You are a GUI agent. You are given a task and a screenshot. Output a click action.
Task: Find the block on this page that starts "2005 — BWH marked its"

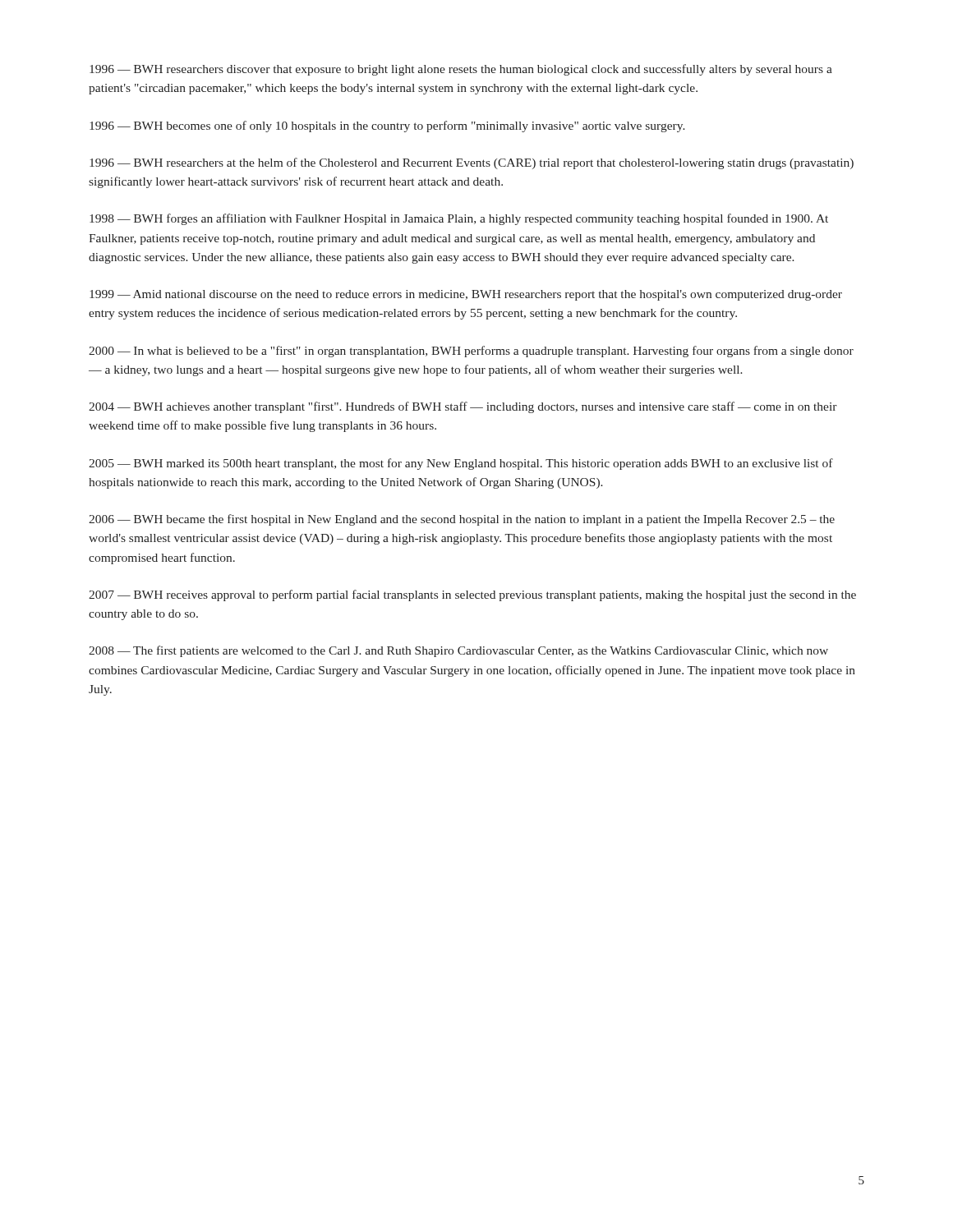click(461, 472)
